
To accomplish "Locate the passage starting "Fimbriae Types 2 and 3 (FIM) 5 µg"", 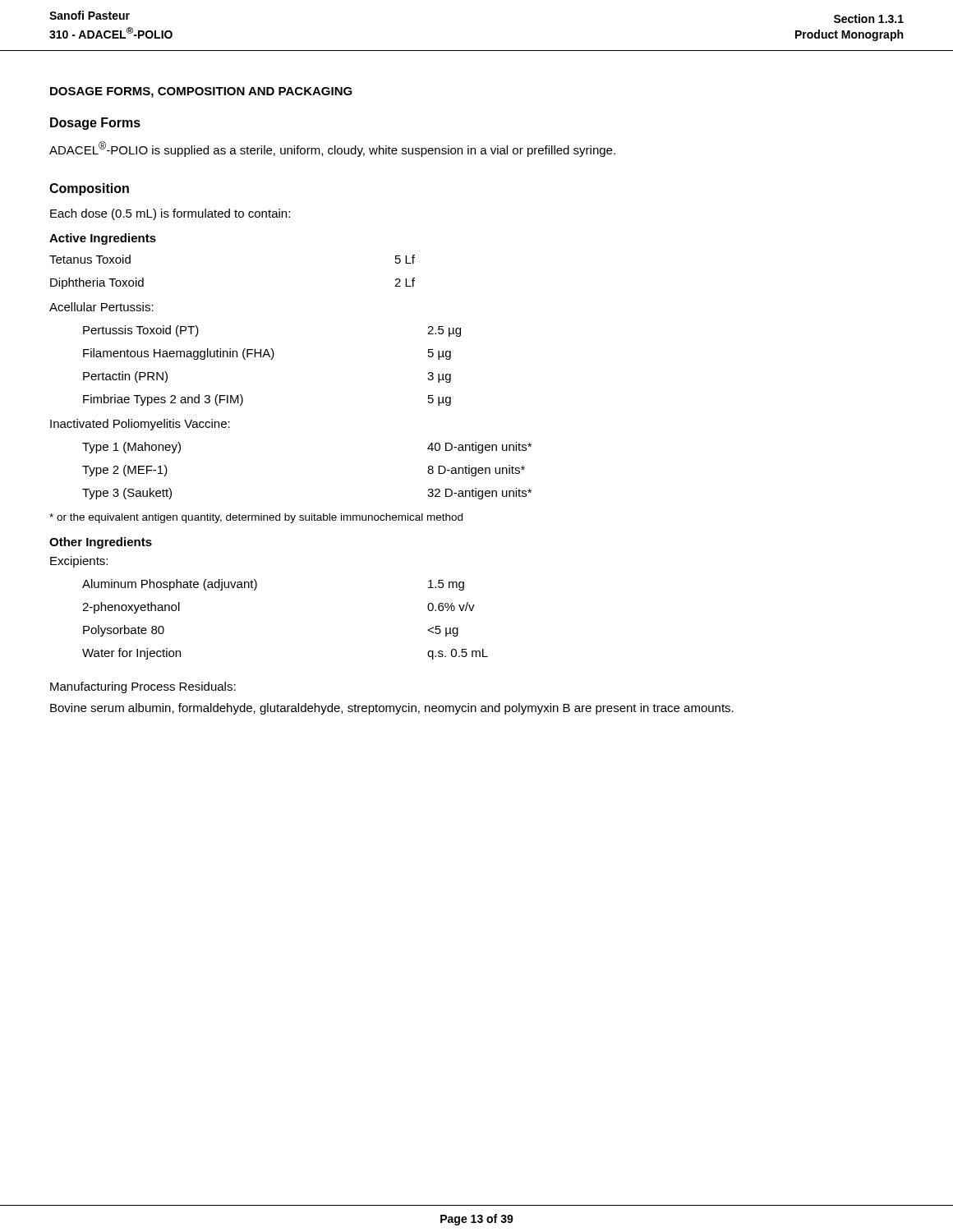I will tap(163, 400).
